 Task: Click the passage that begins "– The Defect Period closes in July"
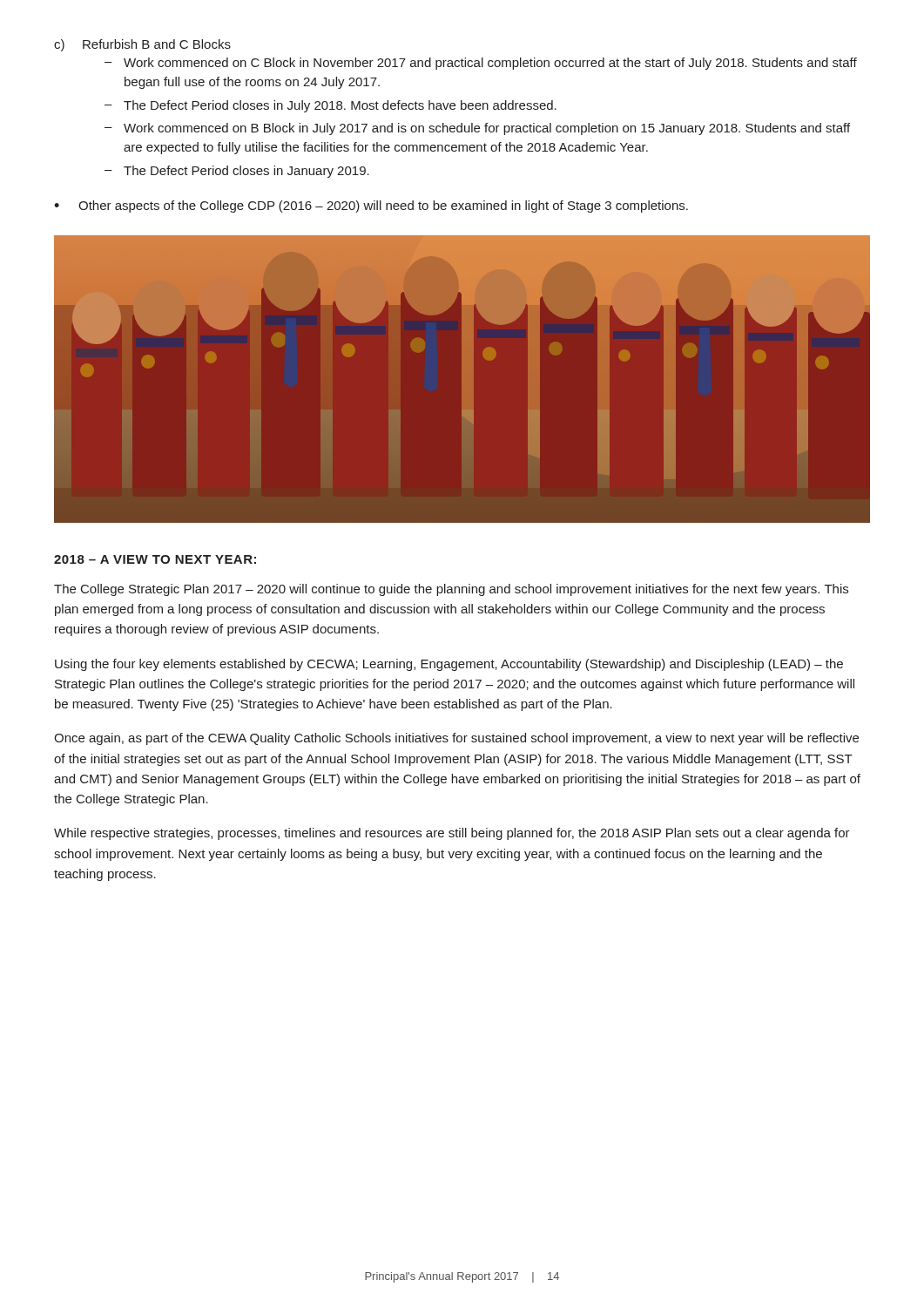pos(331,105)
